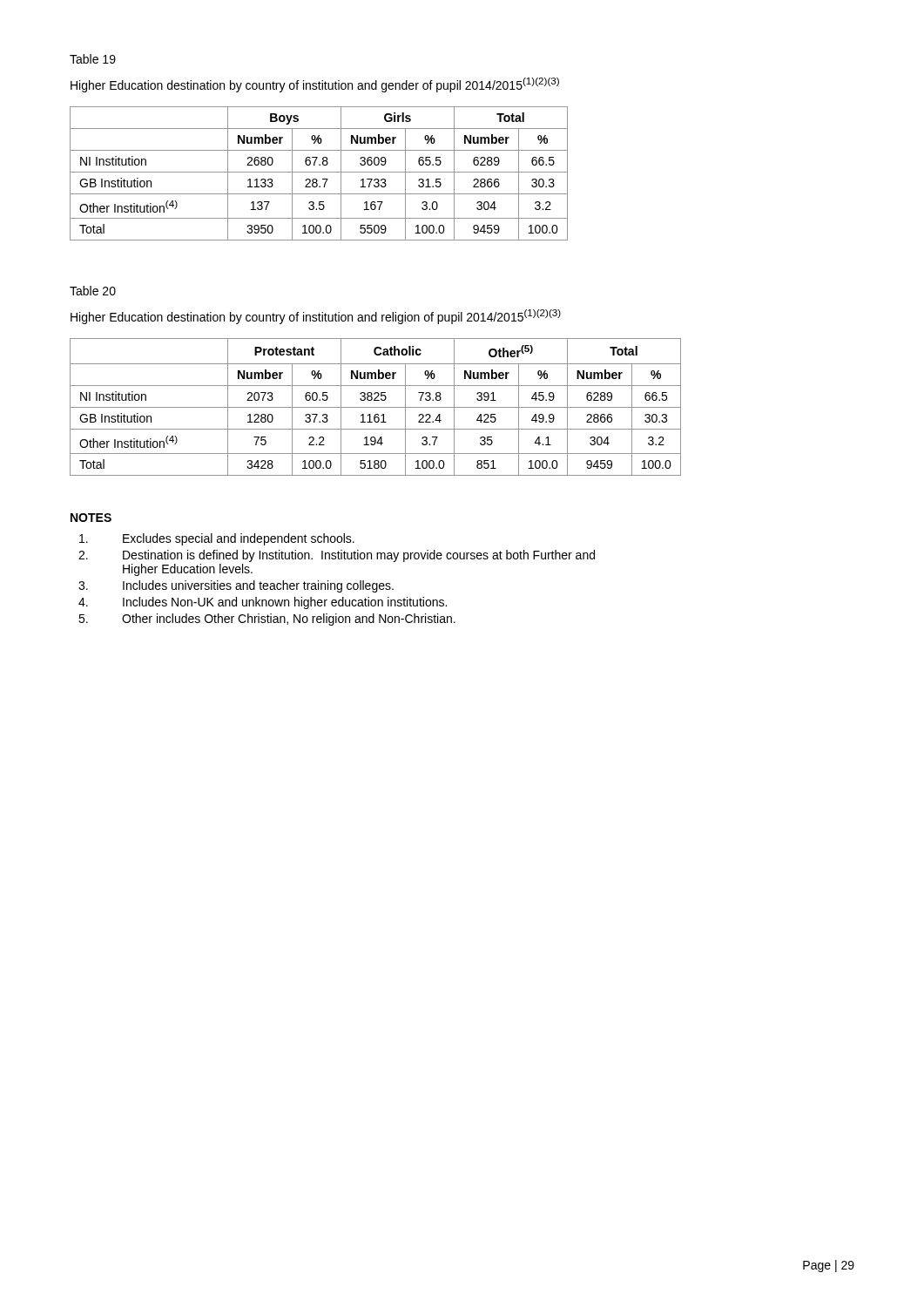This screenshot has height=1307, width=924.
Task: Click on the list item with the text "2. Destination is defined by Institution. Institution may"
Action: click(462, 562)
